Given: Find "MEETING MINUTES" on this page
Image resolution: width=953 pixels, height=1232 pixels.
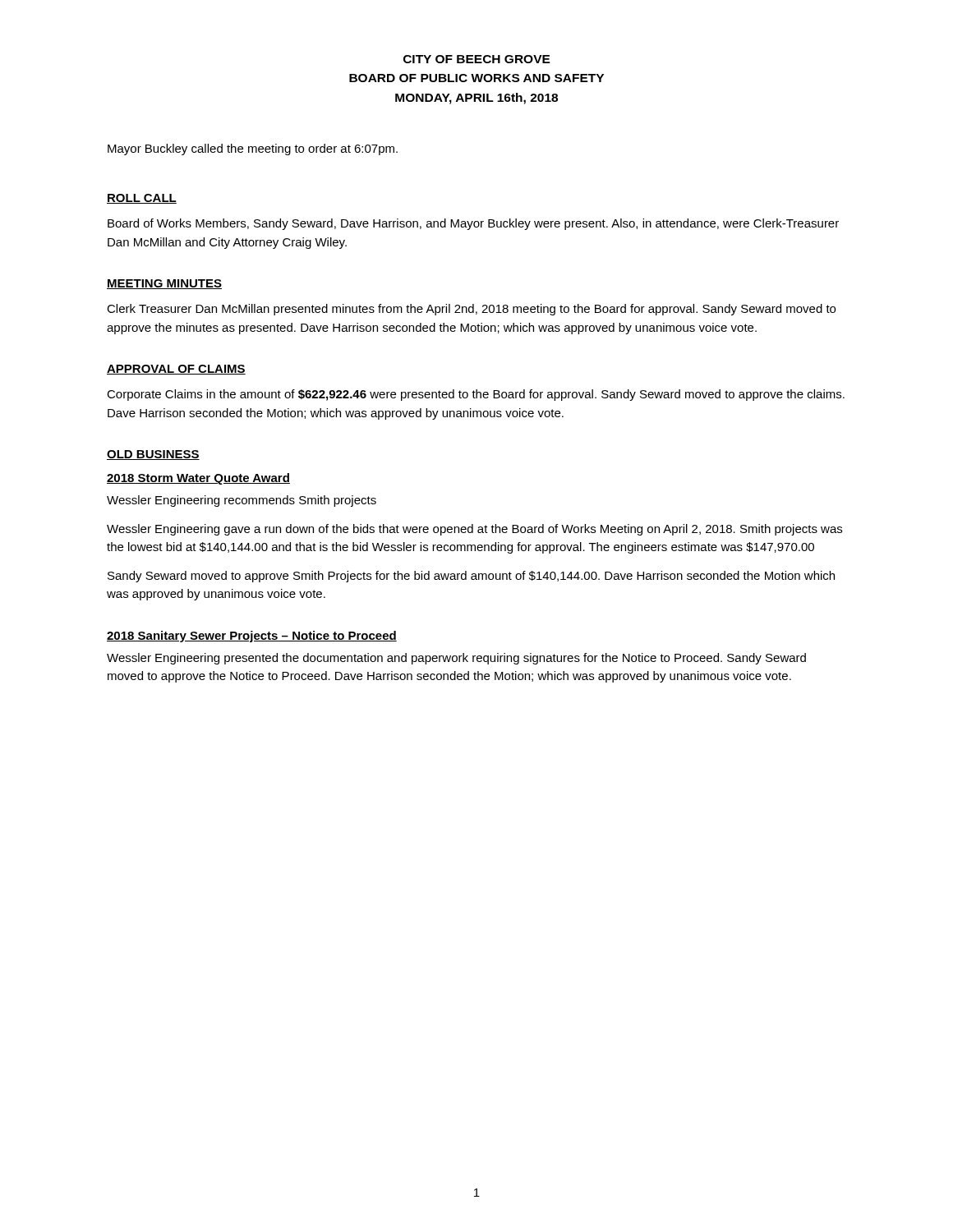Looking at the screenshot, I should click(x=164, y=283).
